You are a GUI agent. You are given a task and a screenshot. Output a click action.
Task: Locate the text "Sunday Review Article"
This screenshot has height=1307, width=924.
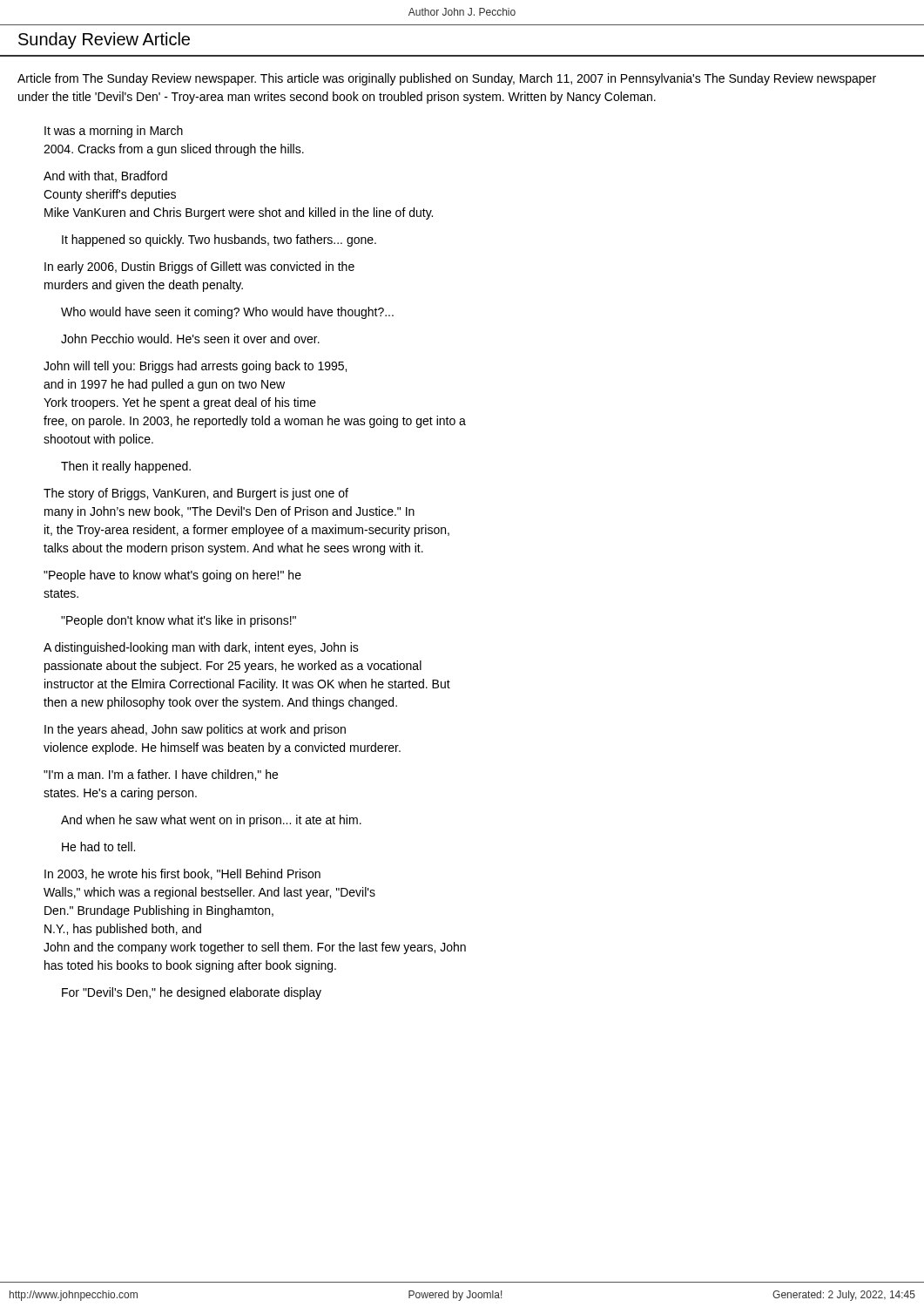pyautogui.click(x=104, y=39)
